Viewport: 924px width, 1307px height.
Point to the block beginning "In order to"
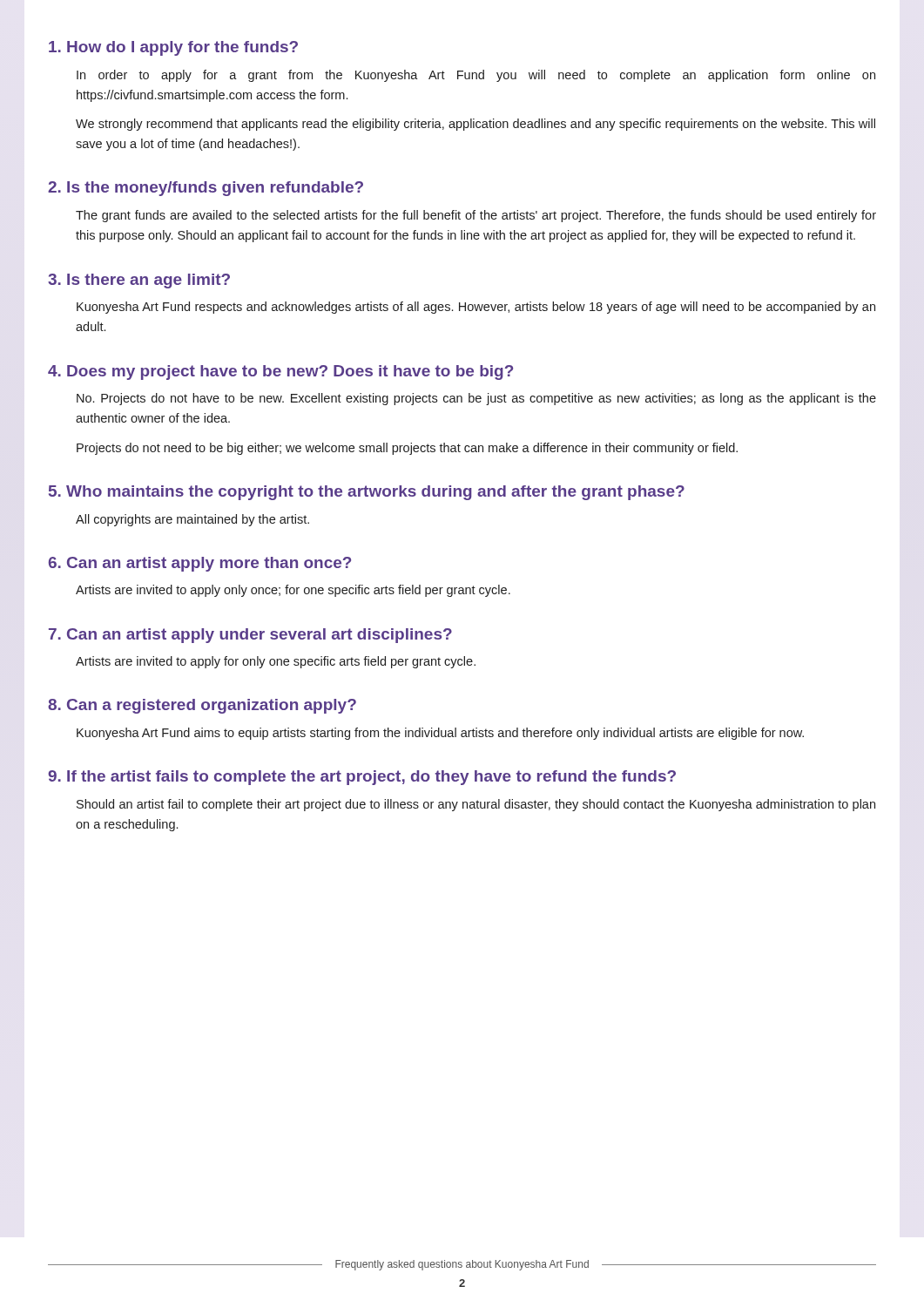476,85
